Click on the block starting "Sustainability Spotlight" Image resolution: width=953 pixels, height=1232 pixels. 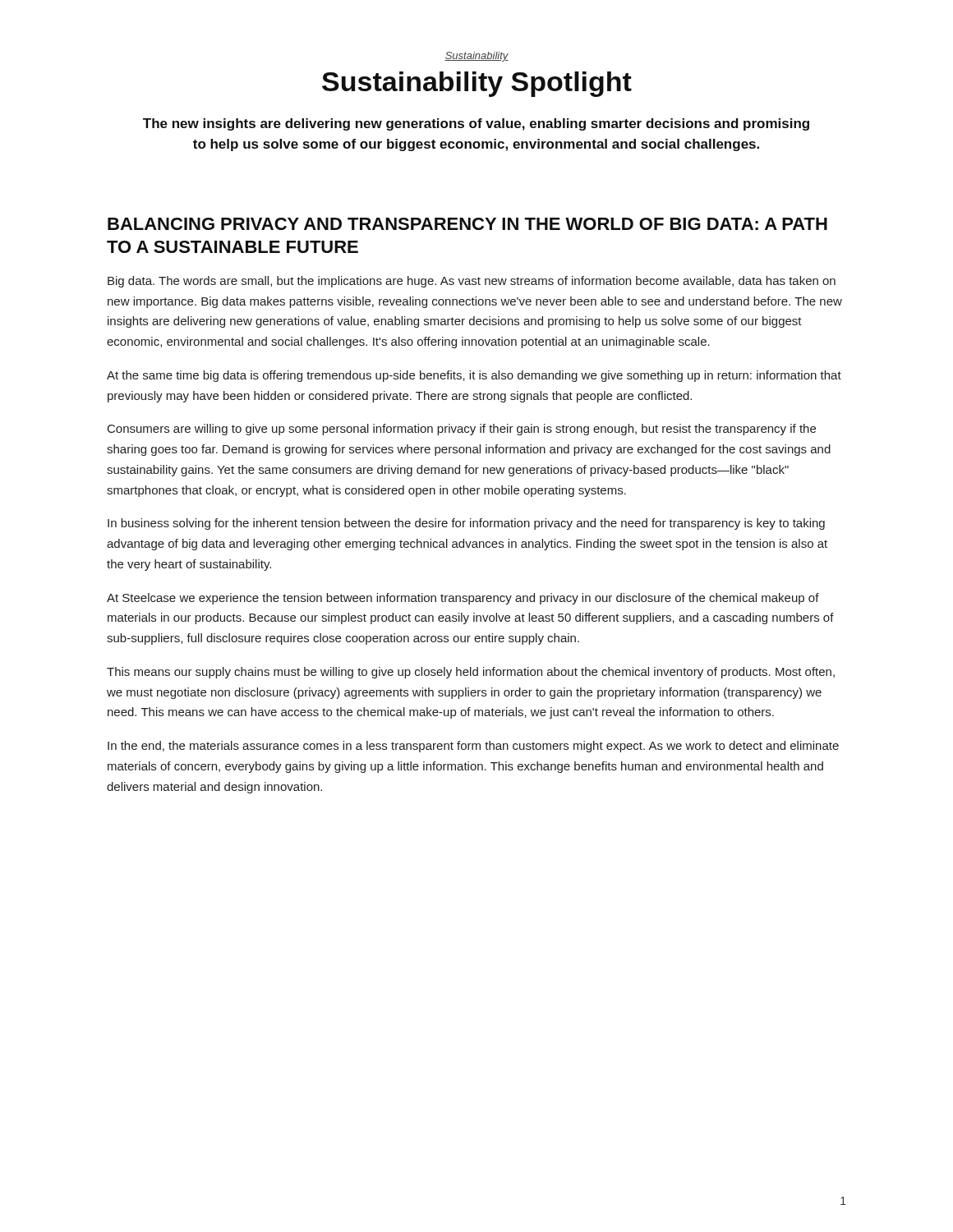[x=476, y=82]
